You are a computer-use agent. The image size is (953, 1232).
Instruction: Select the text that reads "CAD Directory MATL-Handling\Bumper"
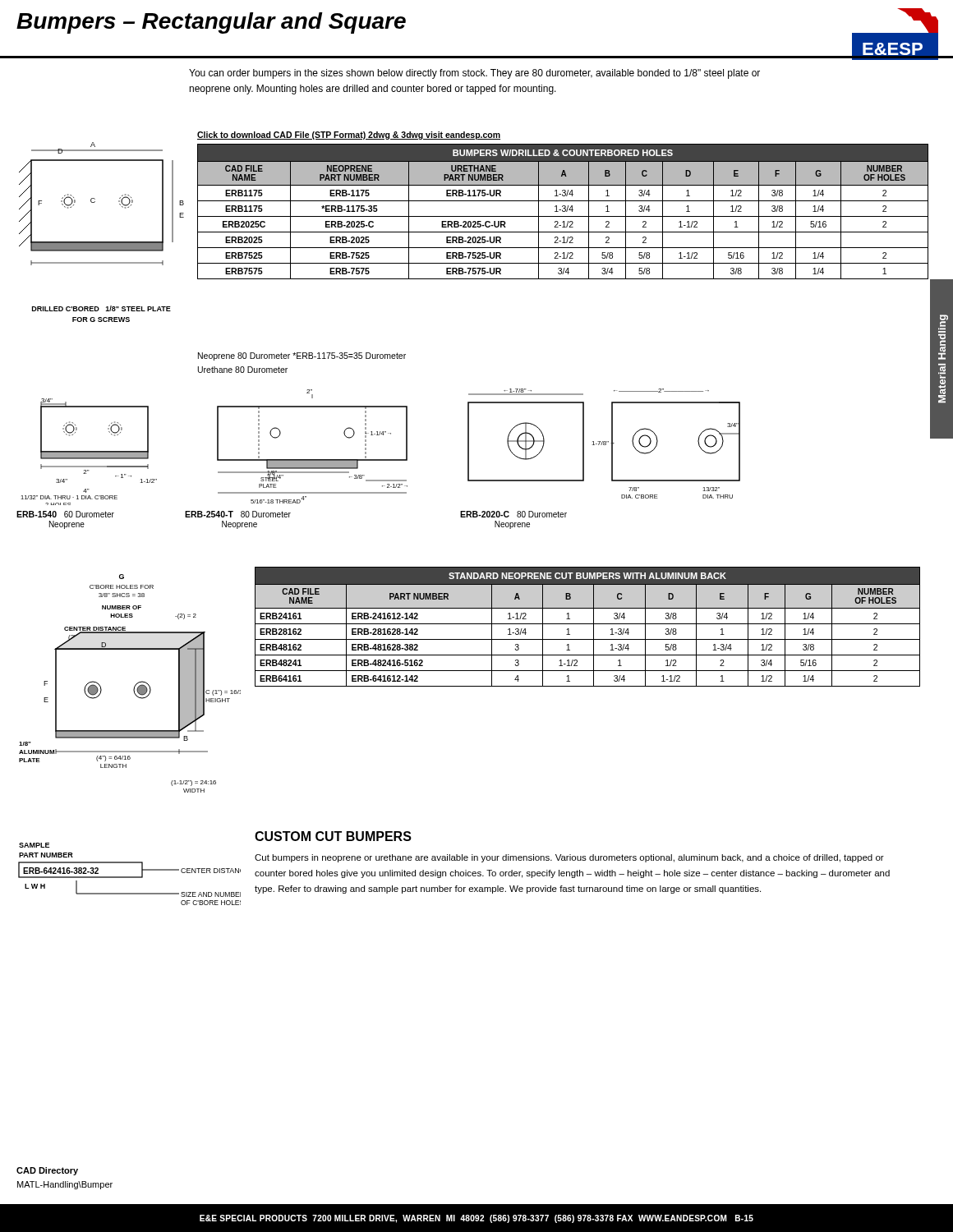(x=65, y=1177)
